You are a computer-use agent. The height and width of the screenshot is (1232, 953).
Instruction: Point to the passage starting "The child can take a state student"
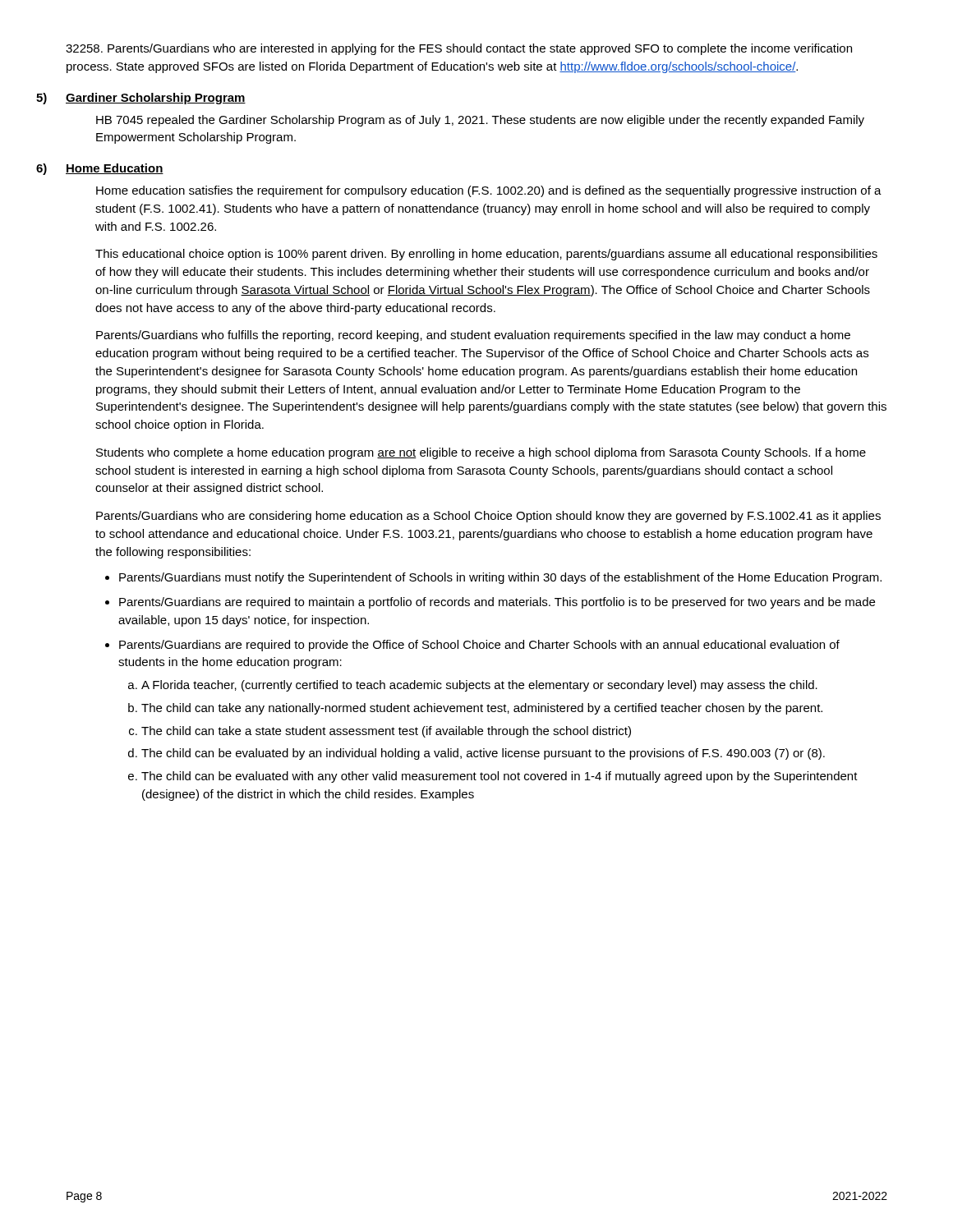pos(387,730)
